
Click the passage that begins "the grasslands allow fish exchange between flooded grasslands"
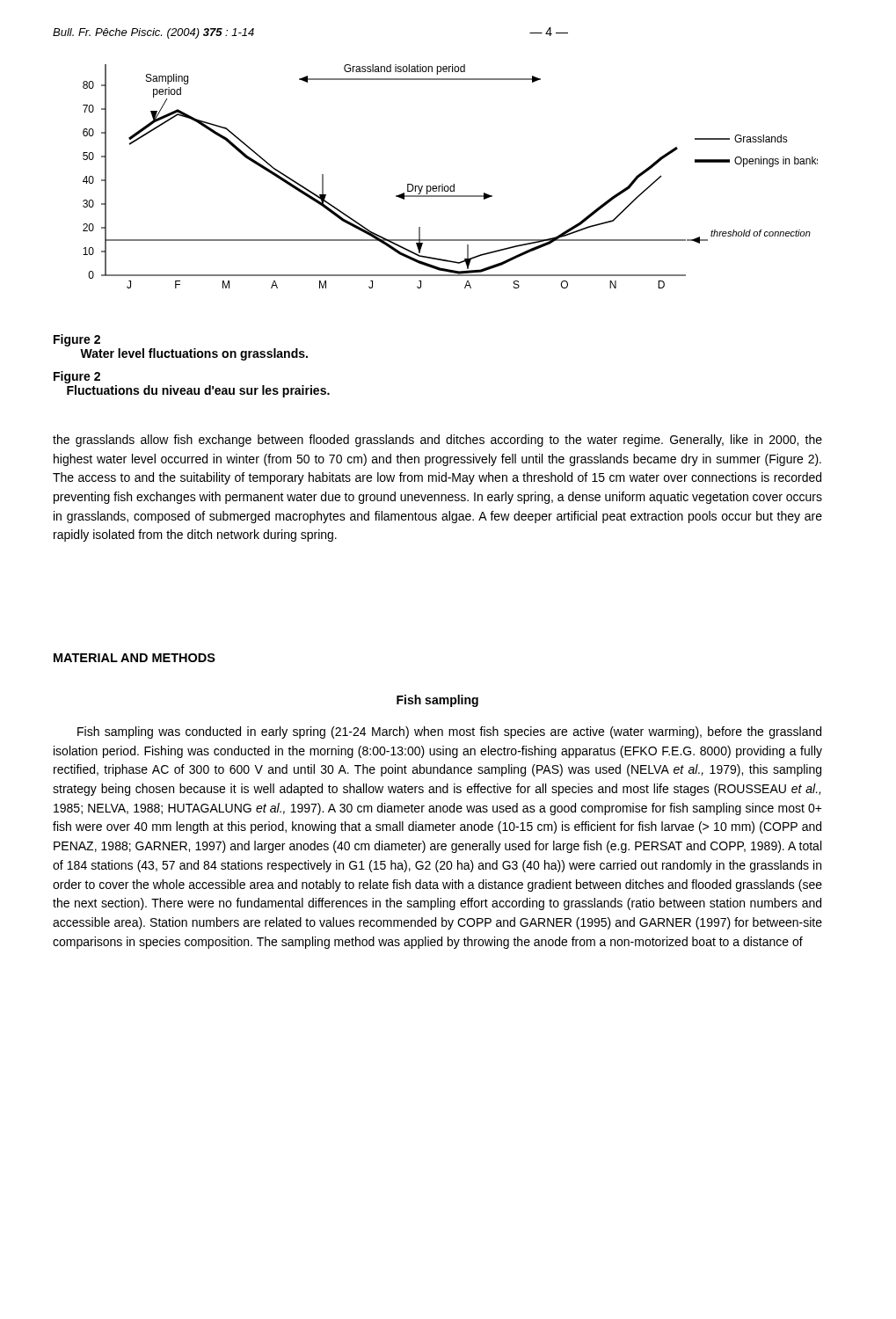tap(437, 487)
